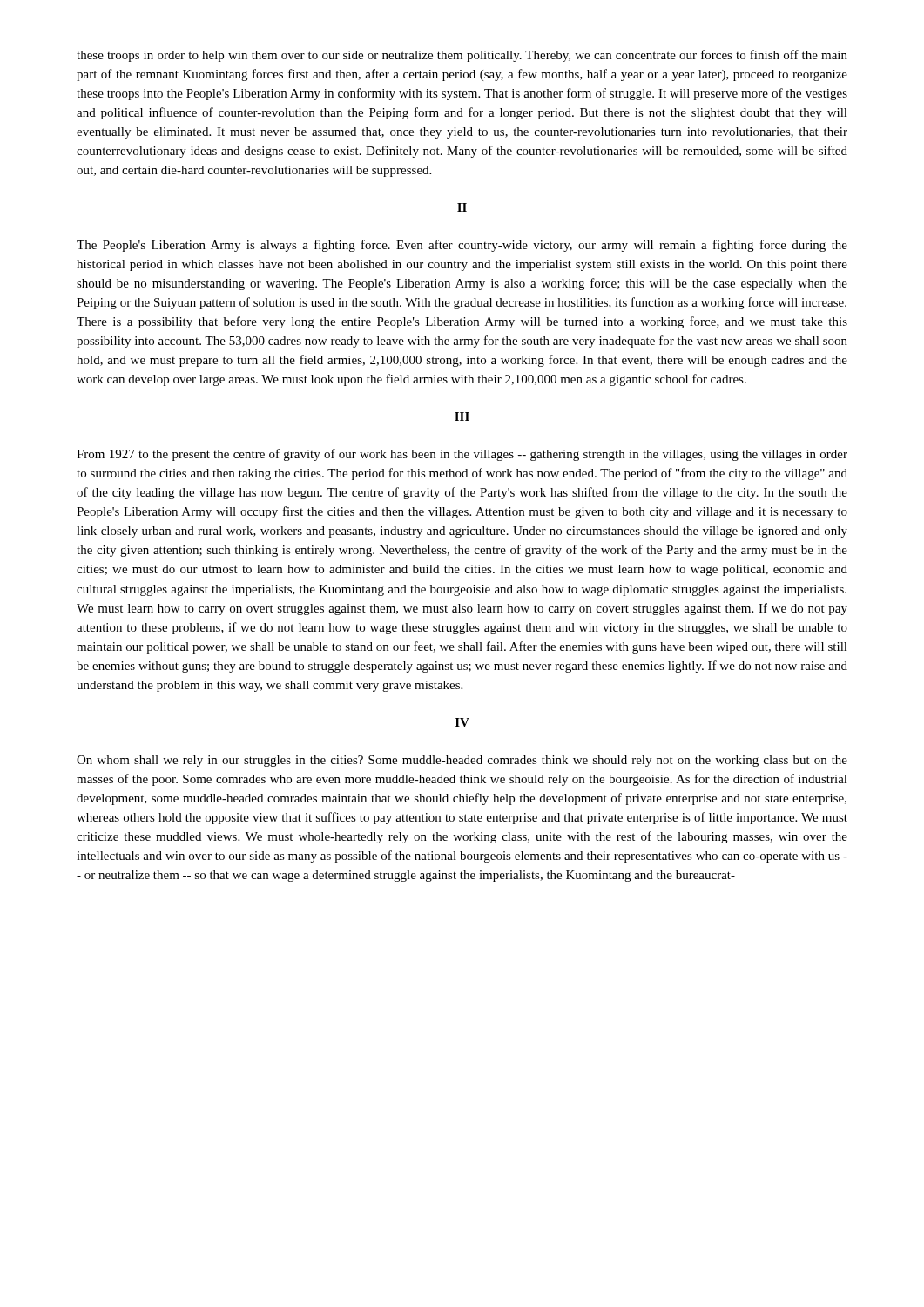
Task: Click on the text starting "The People's Liberation Army is always a fighting"
Action: (462, 312)
